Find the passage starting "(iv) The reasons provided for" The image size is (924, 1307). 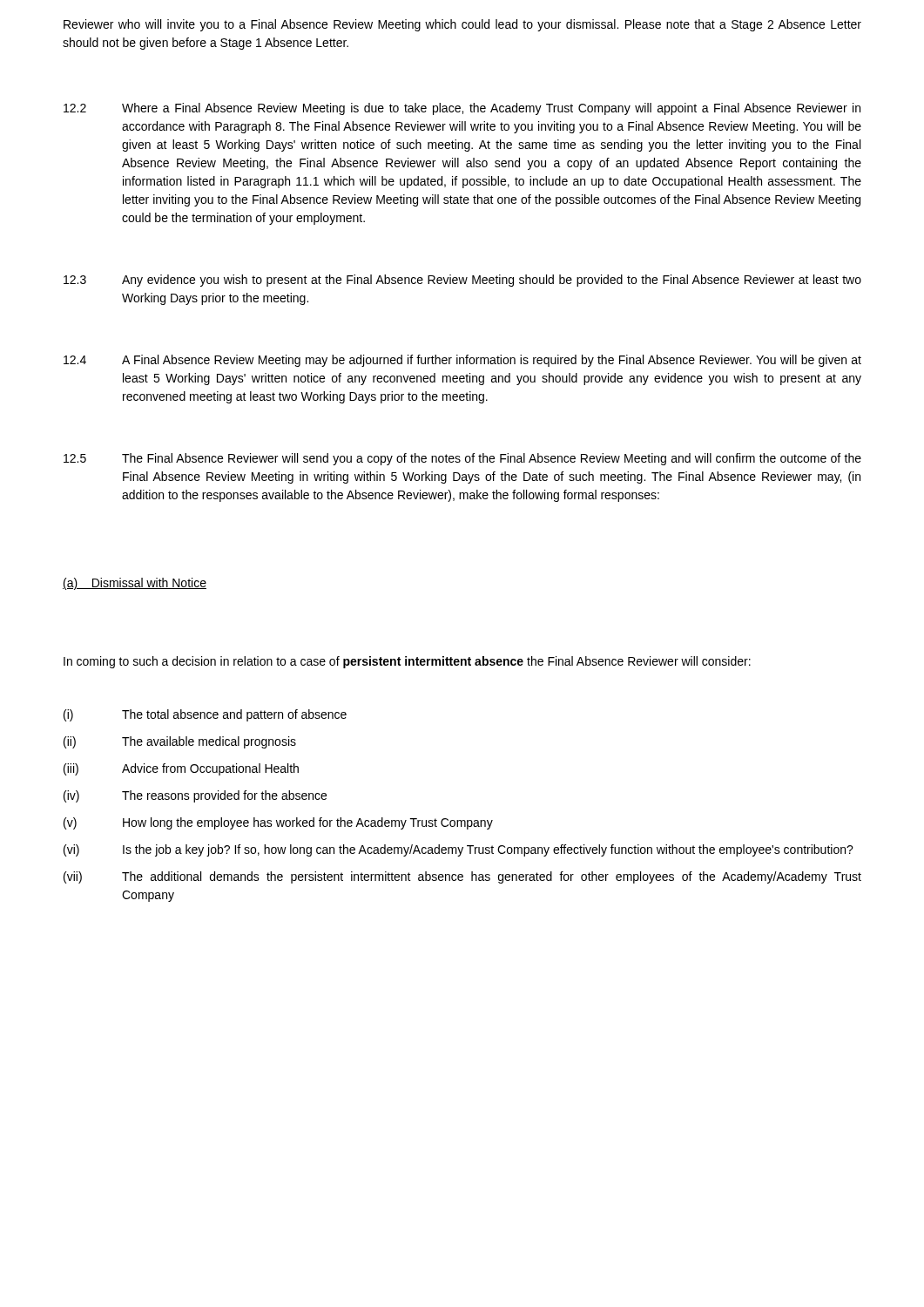195,796
